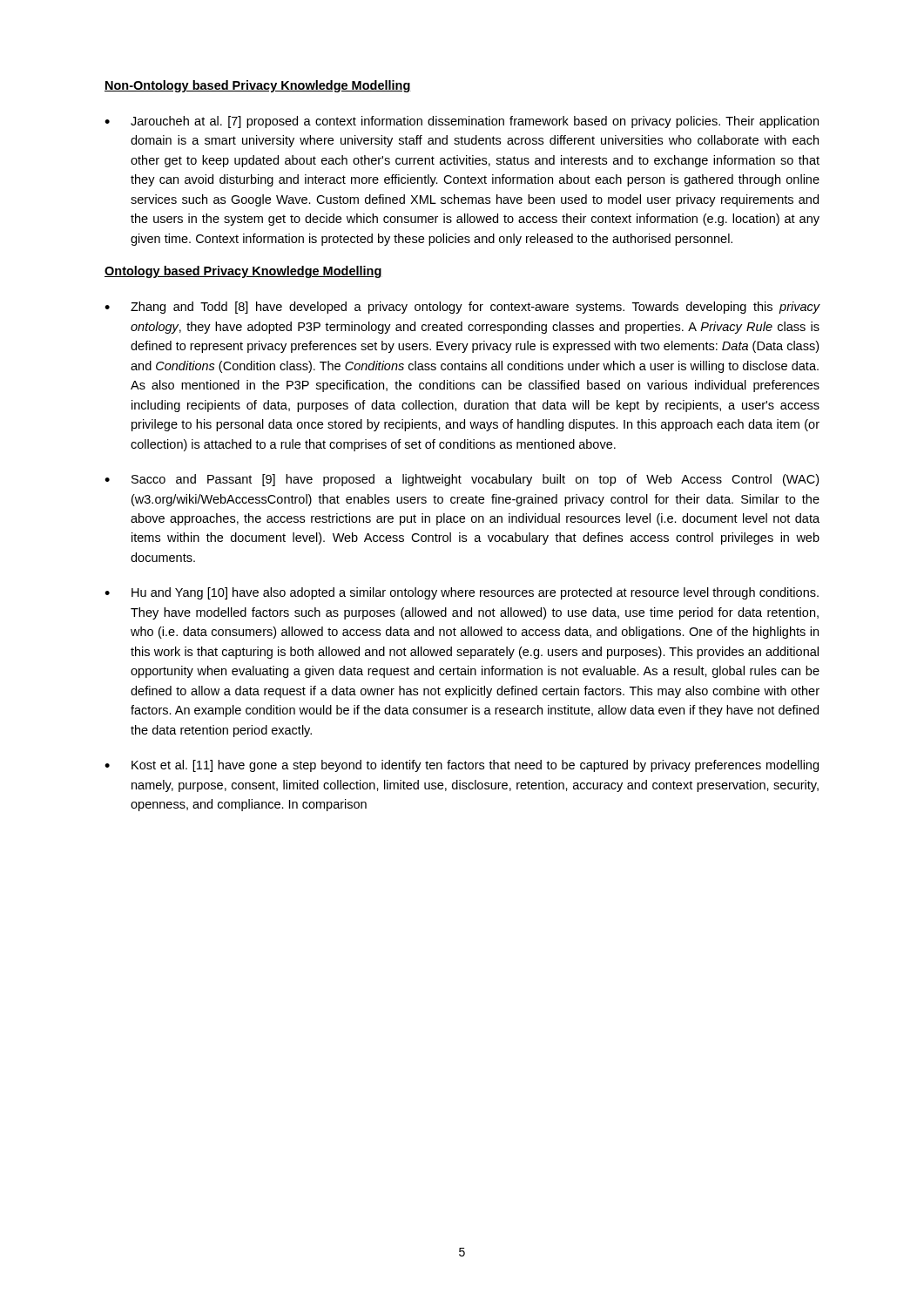924x1307 pixels.
Task: Find the block starting "Ontology based Privacy Knowledge Modelling"
Action: [x=243, y=271]
